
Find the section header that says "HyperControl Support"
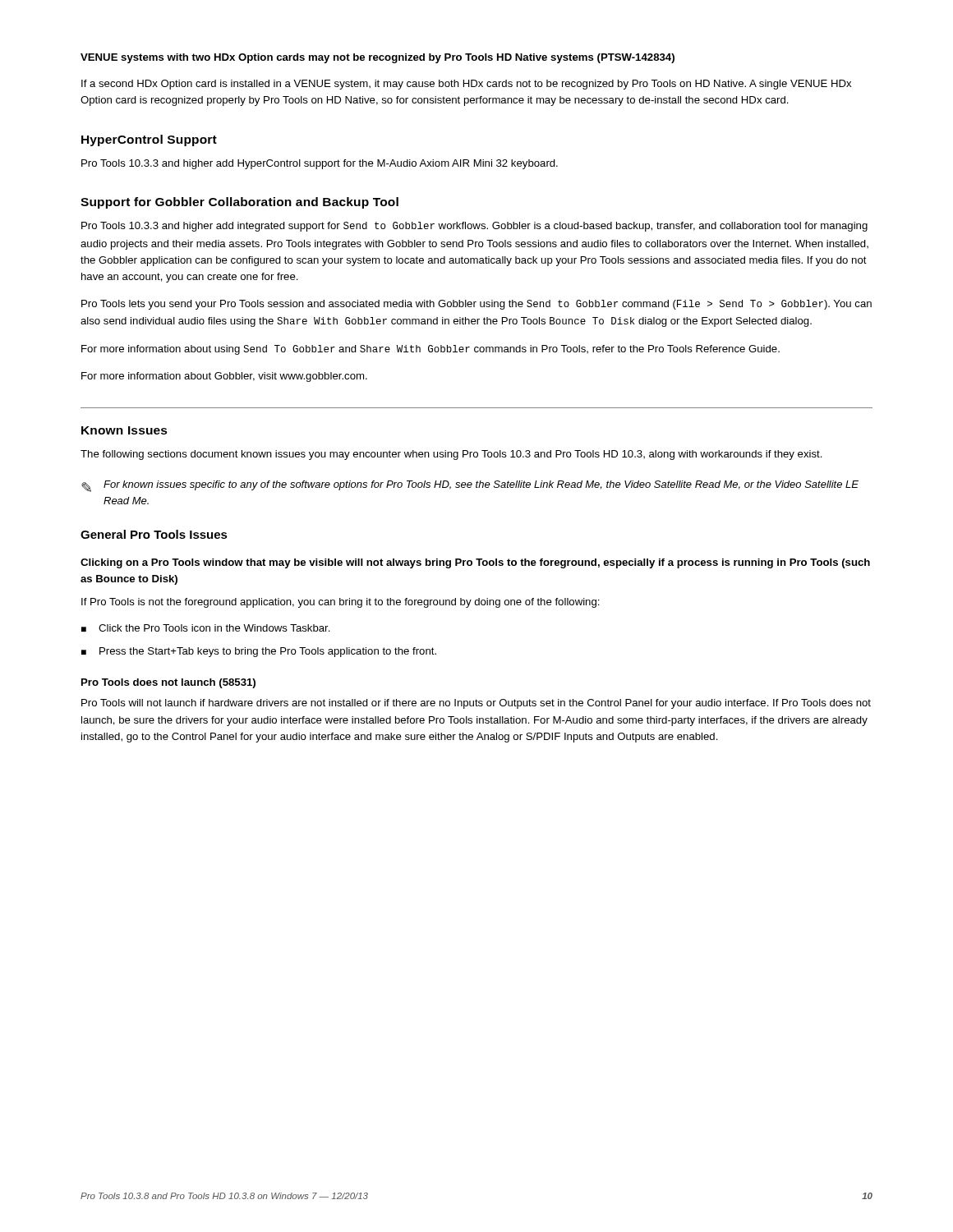click(x=149, y=139)
